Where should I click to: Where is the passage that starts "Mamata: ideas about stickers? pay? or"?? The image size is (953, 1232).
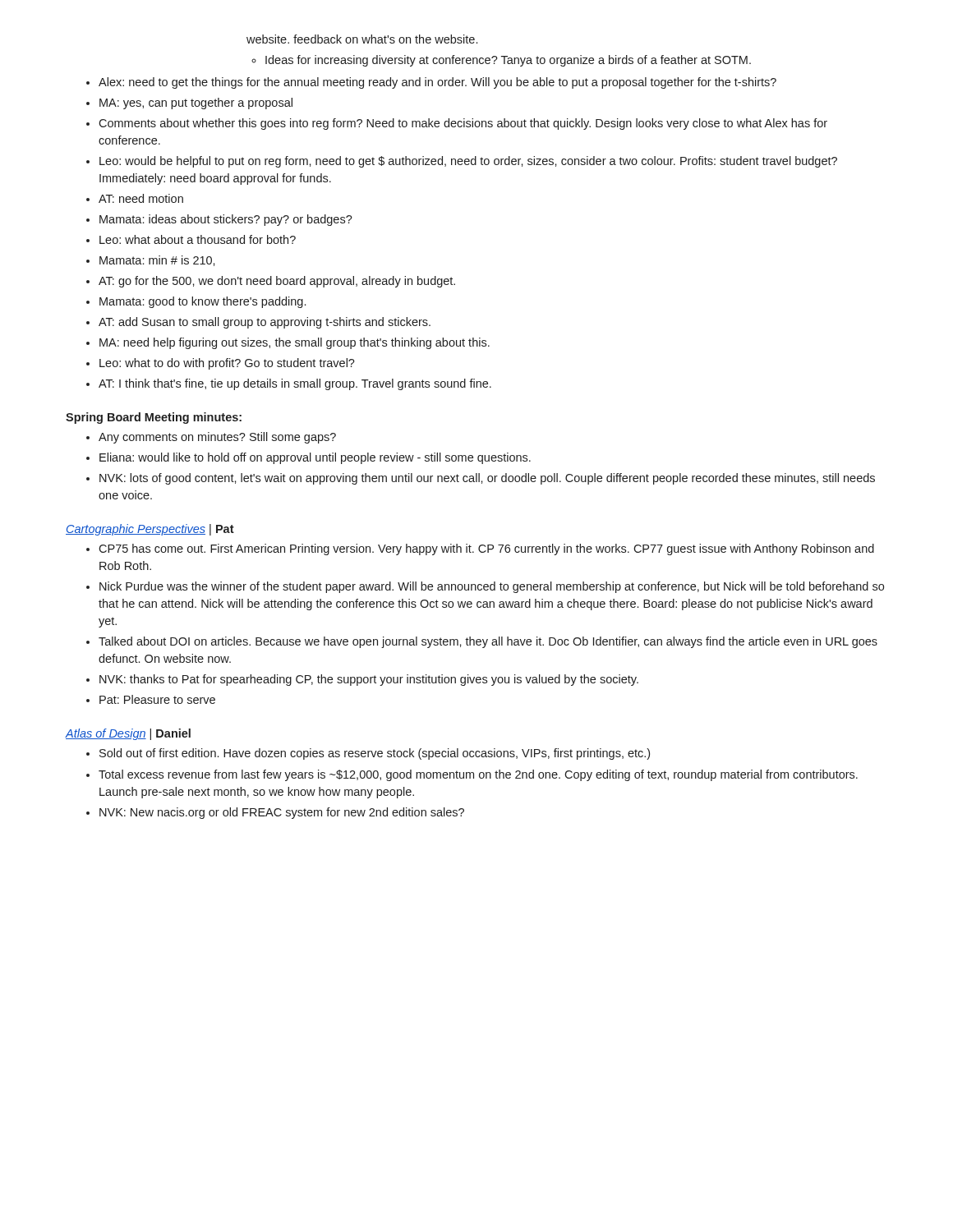225,219
